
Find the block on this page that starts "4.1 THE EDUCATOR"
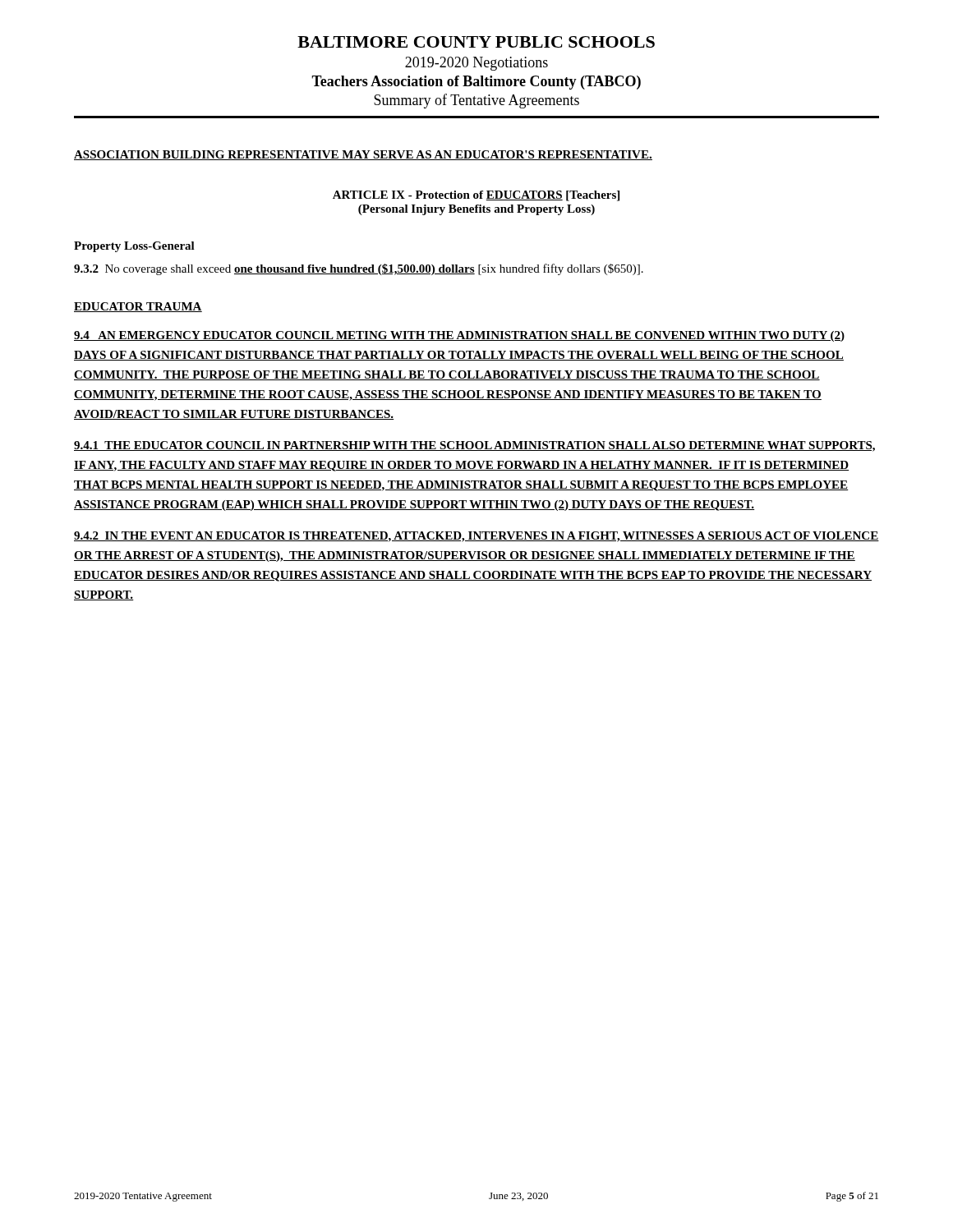pyautogui.click(x=475, y=474)
